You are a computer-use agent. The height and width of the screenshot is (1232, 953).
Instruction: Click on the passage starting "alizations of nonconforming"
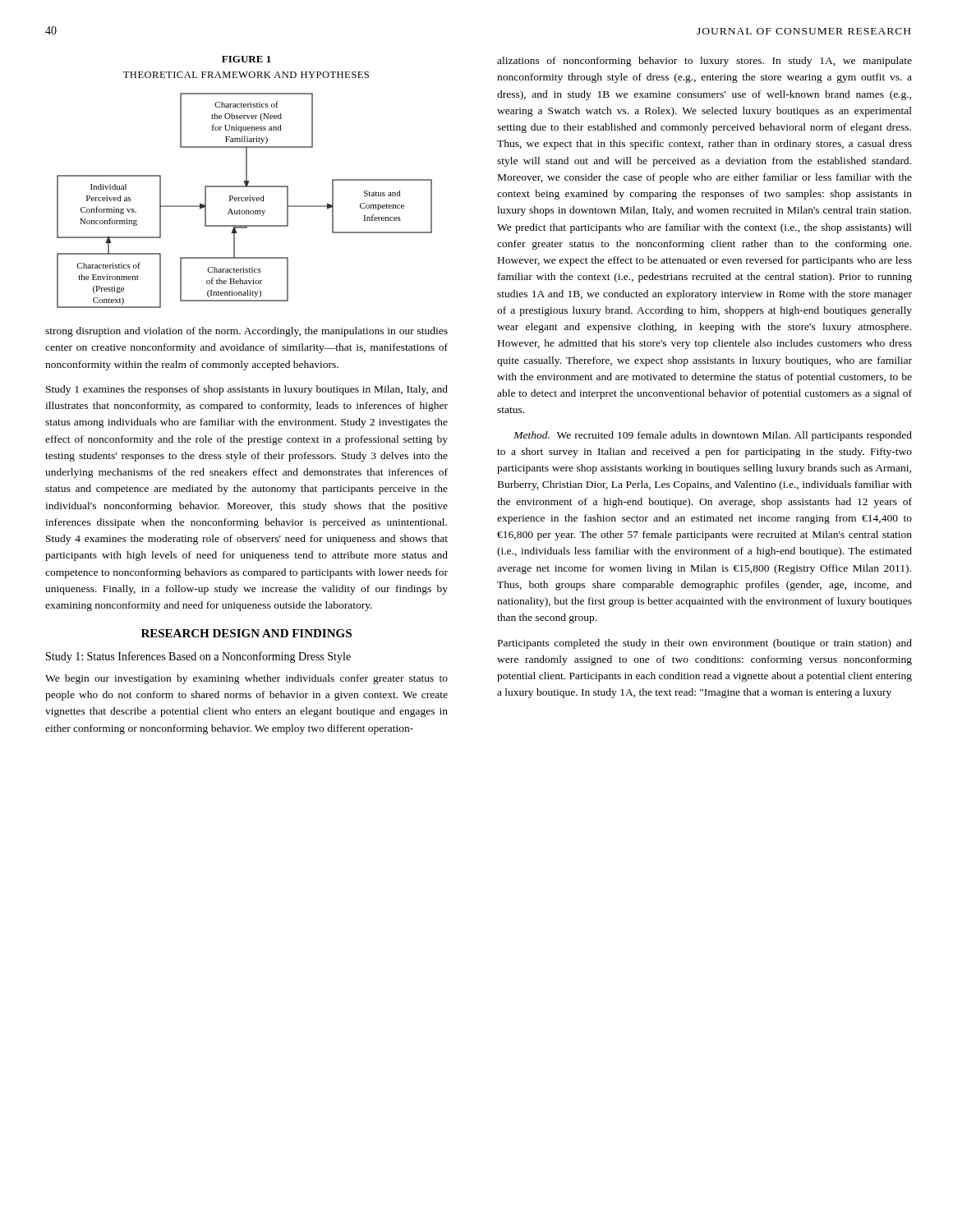pos(705,377)
